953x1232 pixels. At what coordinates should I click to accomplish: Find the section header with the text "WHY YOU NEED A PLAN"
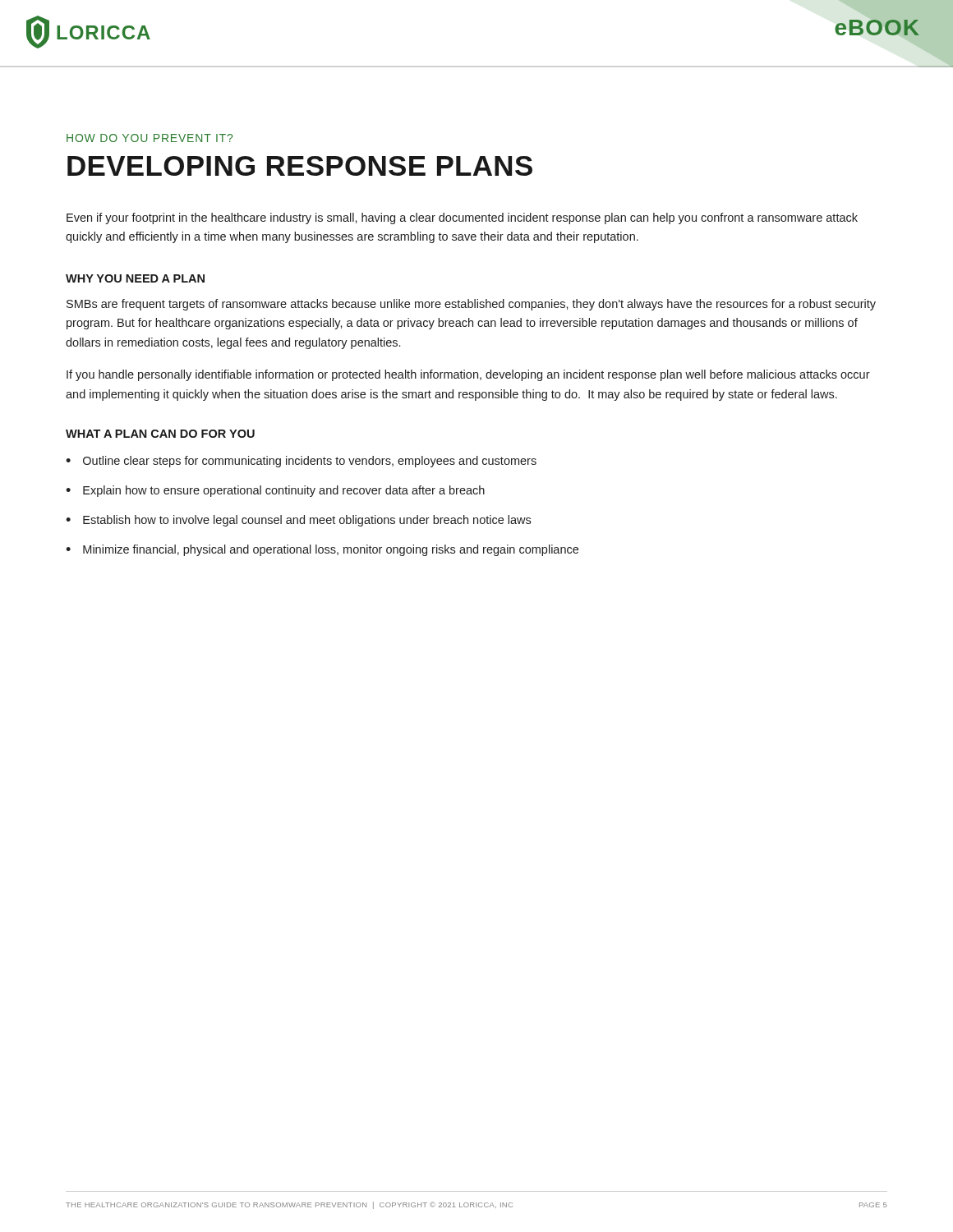click(x=136, y=278)
